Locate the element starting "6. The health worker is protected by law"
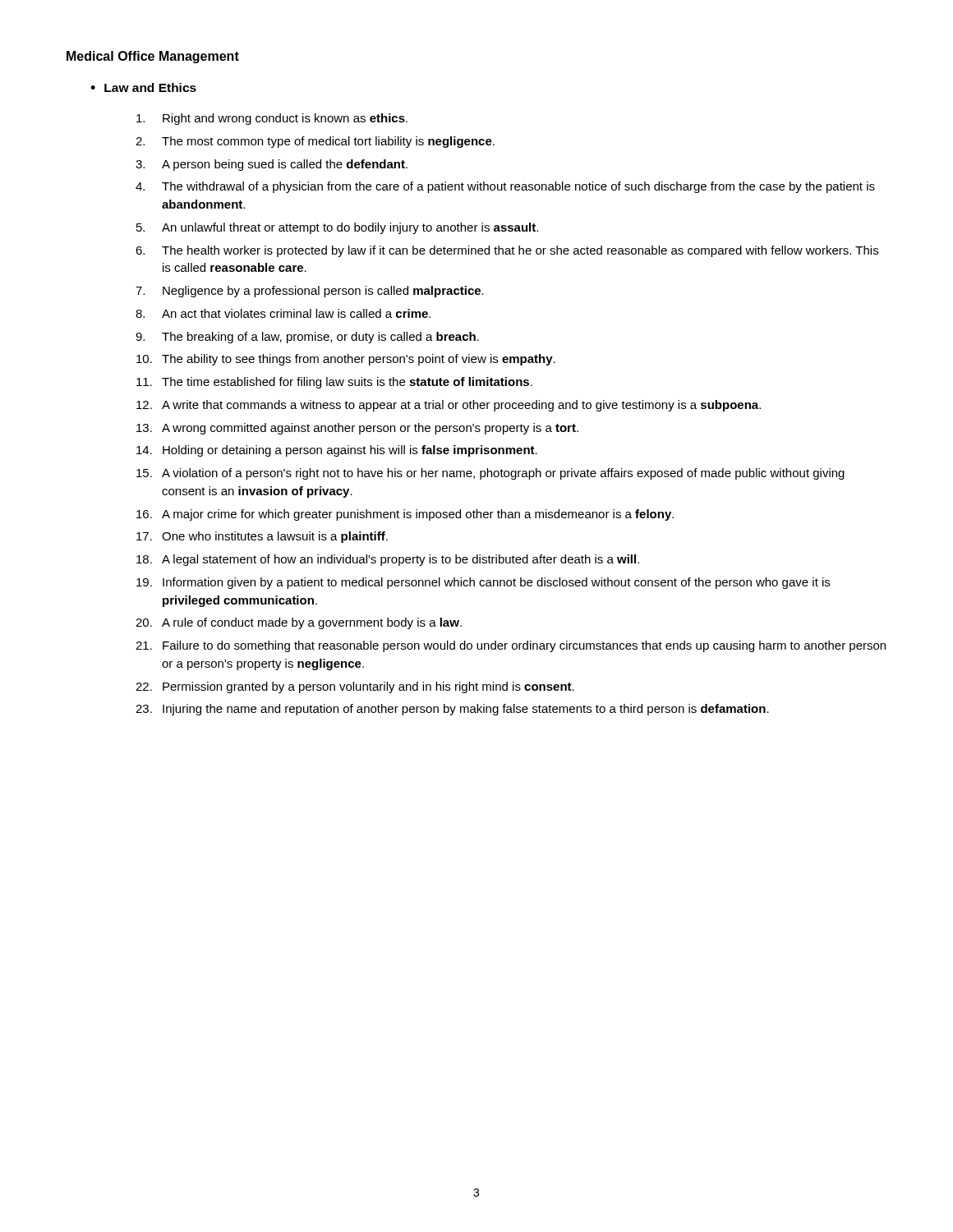Screen dimensions: 1232x953 click(511, 259)
